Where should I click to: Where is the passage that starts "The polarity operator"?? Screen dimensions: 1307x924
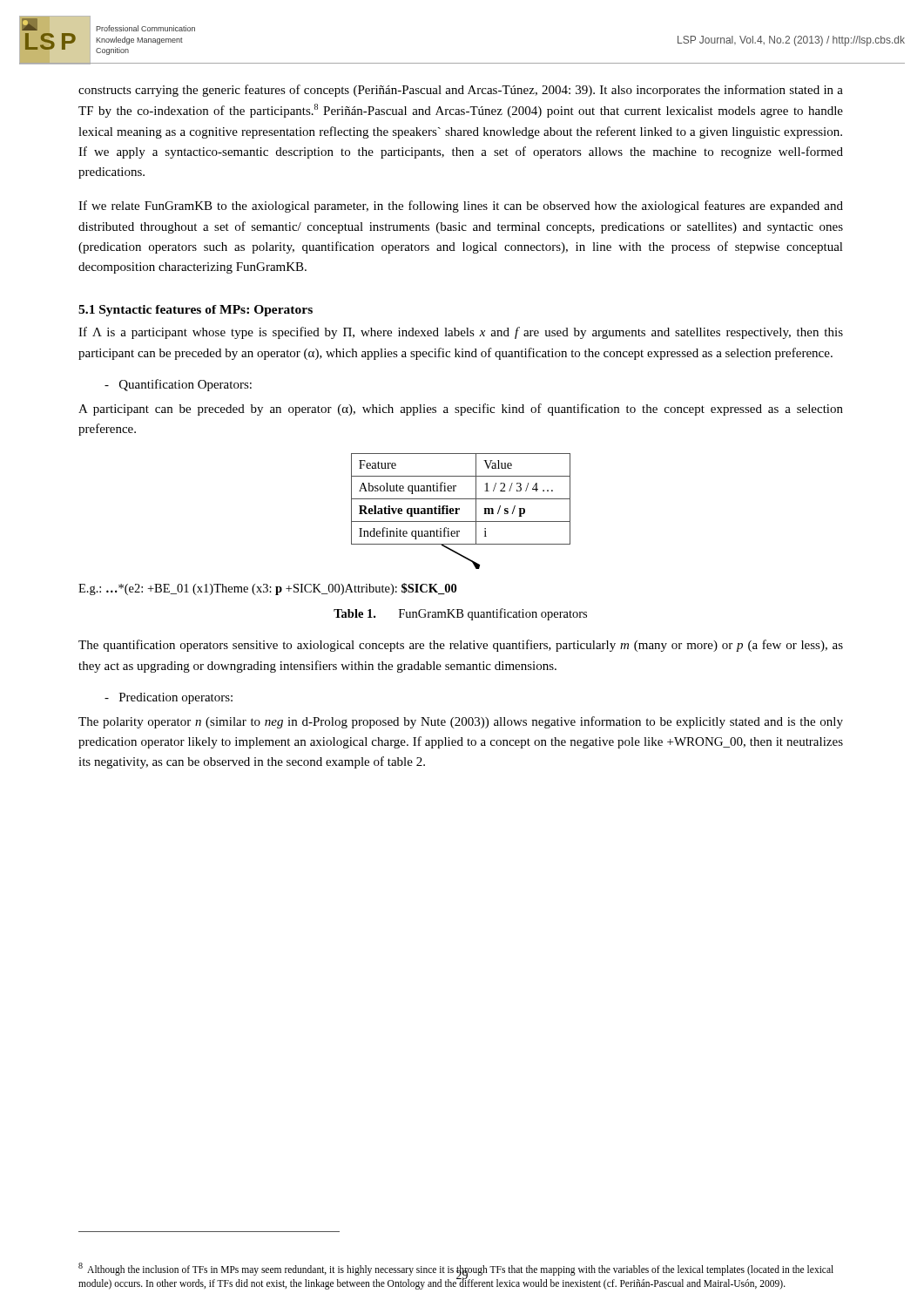(x=461, y=742)
